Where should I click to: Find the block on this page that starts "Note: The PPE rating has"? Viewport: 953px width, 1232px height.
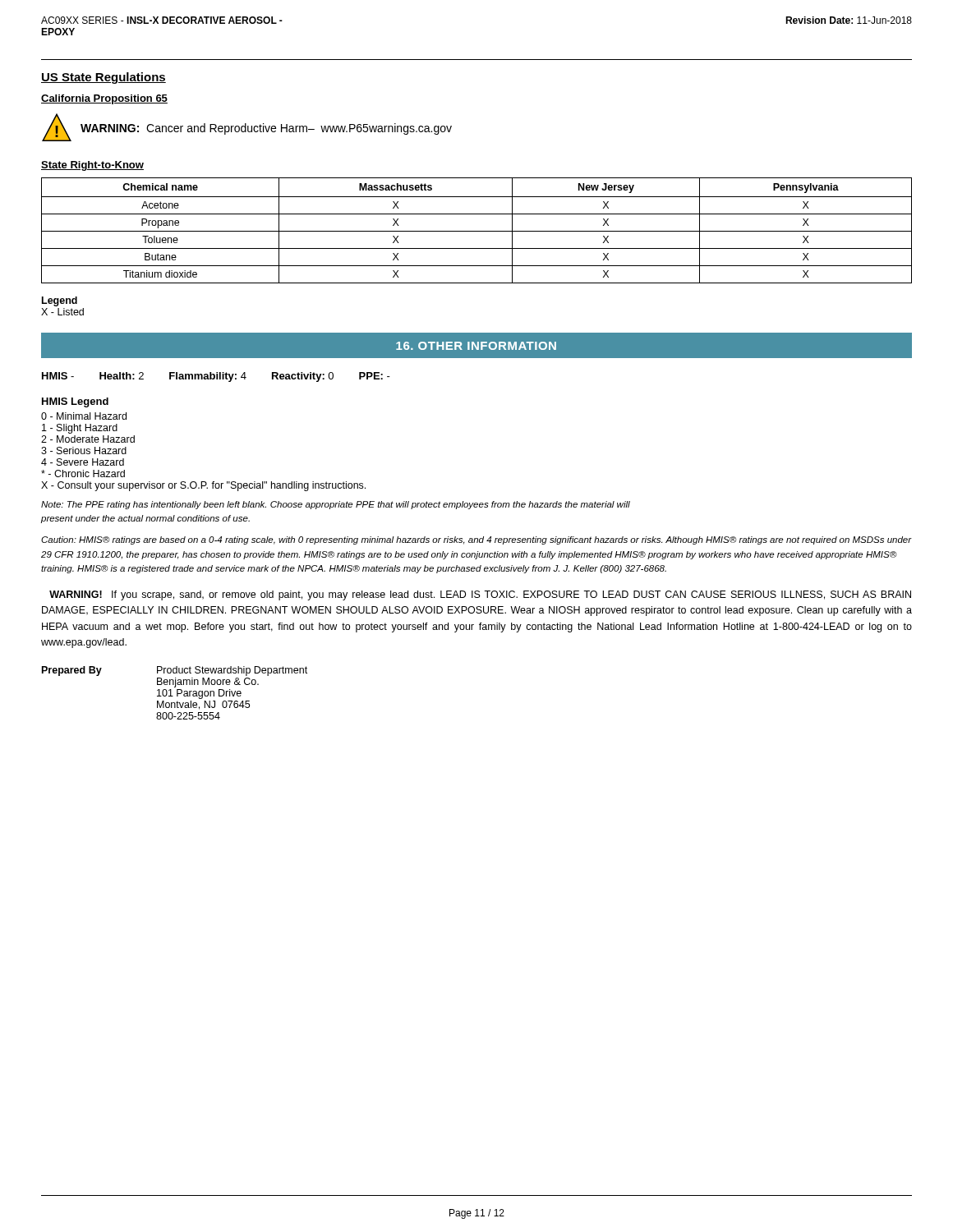pyautogui.click(x=335, y=511)
